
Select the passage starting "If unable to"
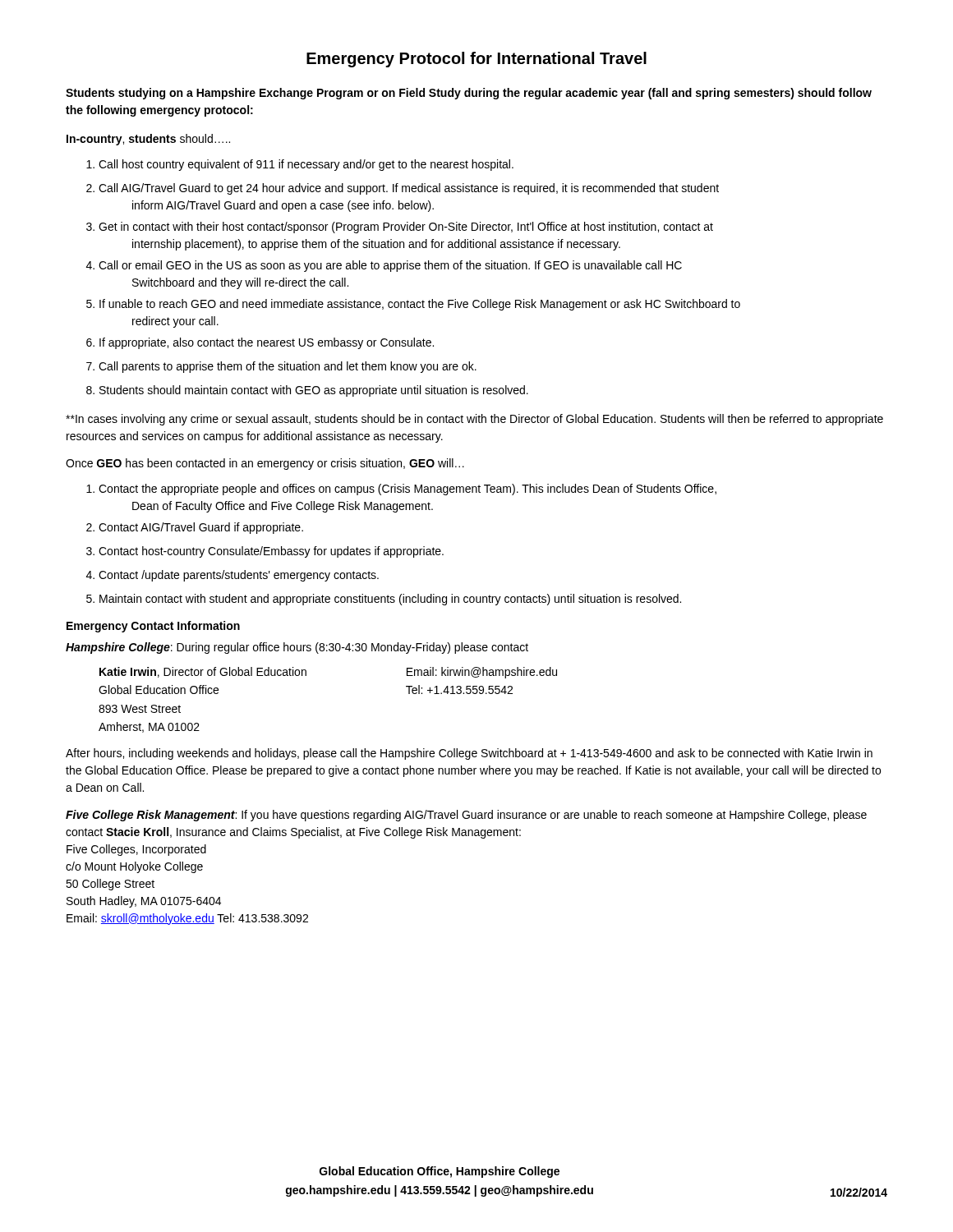(493, 313)
